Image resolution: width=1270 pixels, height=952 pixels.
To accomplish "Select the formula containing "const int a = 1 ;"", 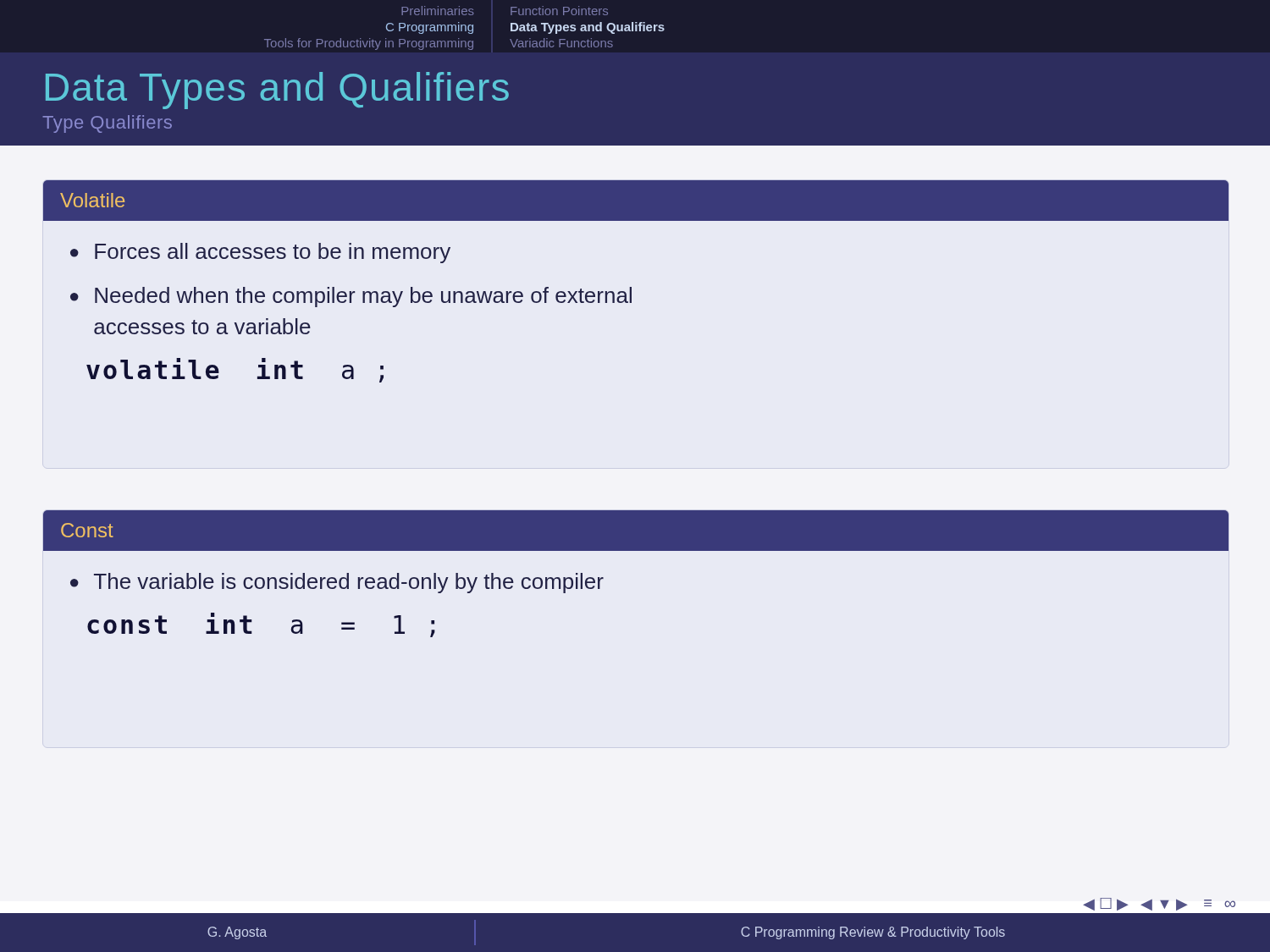I will (x=264, y=625).
